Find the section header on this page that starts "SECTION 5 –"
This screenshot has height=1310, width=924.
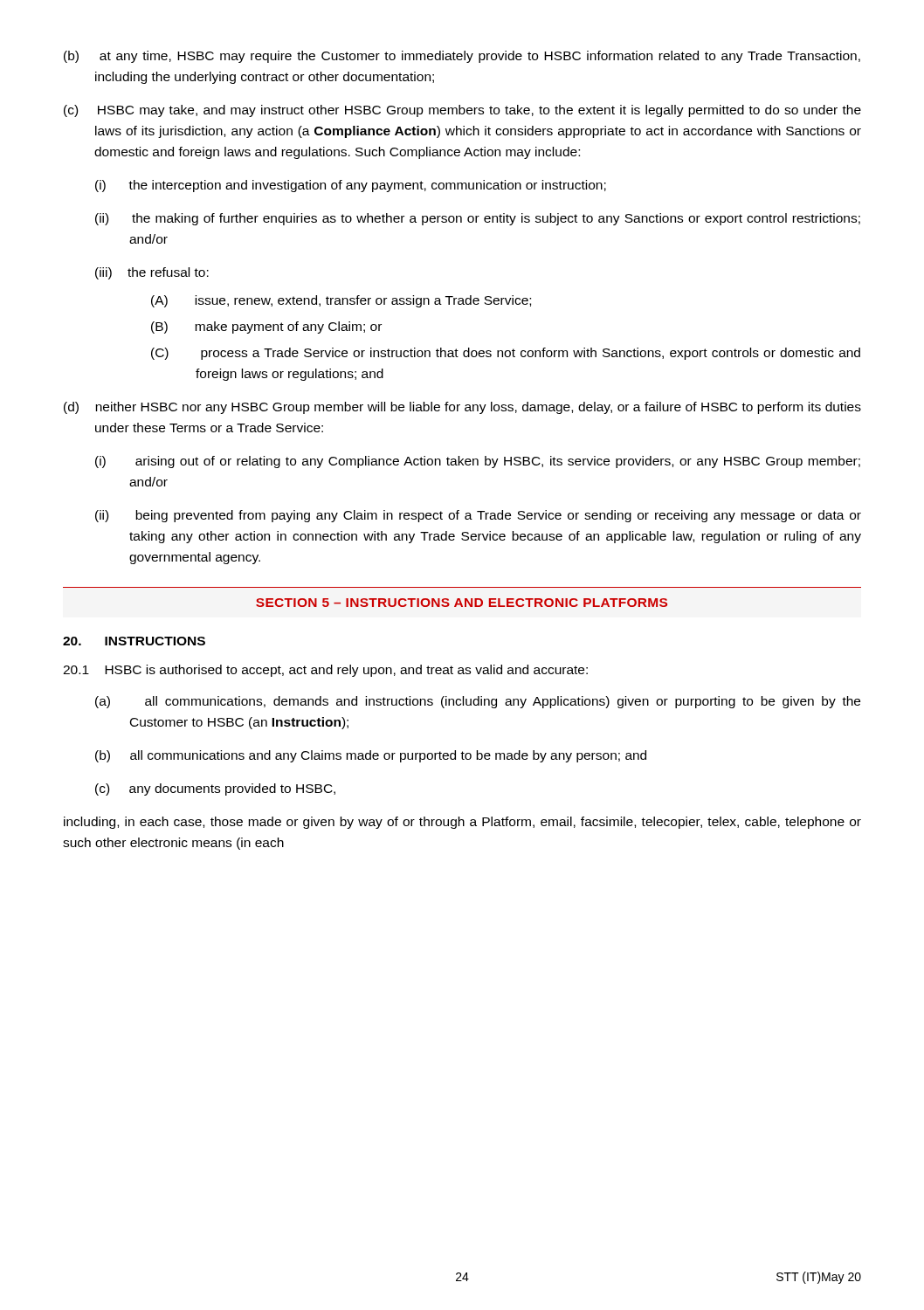point(462,602)
